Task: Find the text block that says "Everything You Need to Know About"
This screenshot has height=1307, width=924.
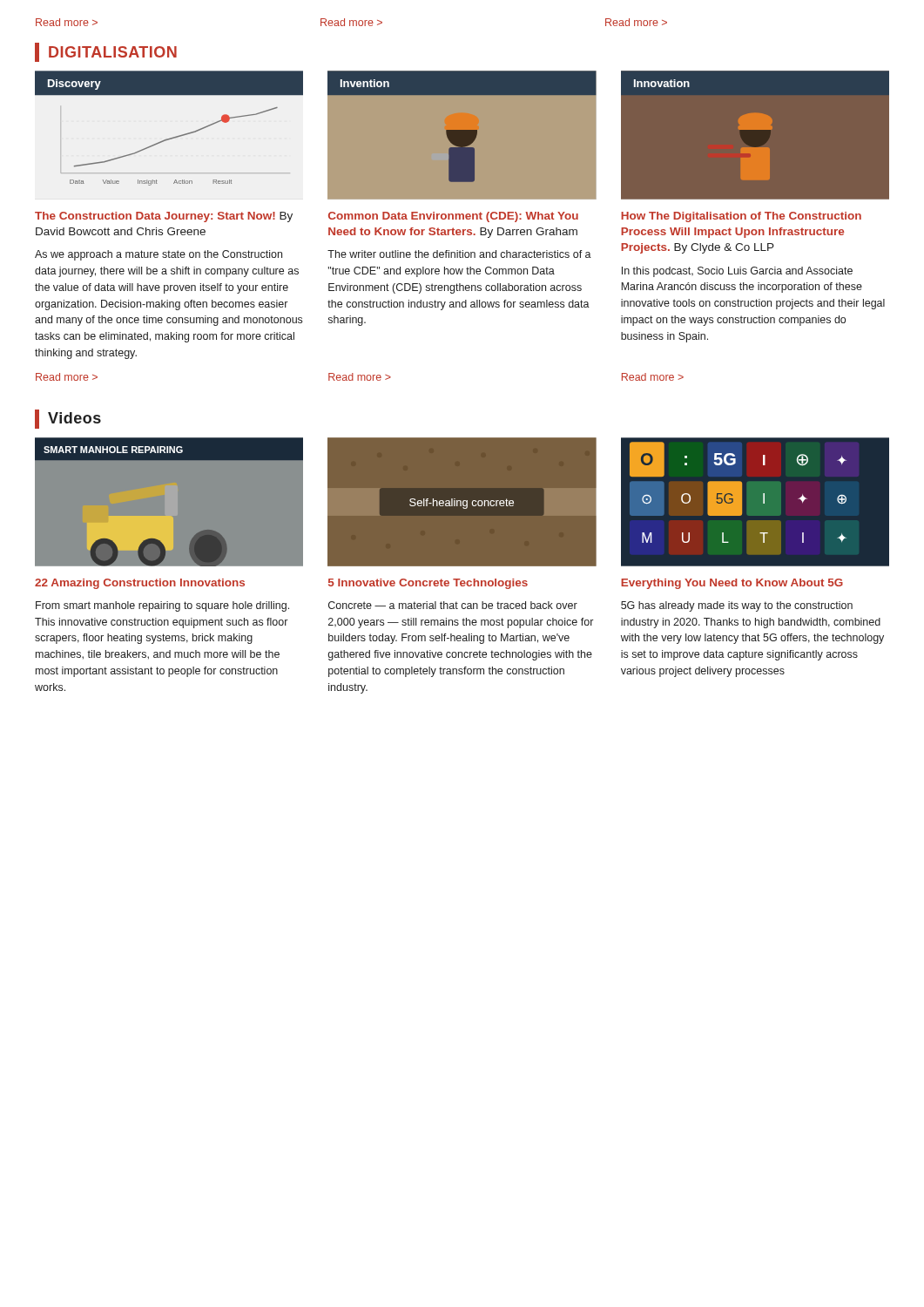Action: click(x=732, y=582)
